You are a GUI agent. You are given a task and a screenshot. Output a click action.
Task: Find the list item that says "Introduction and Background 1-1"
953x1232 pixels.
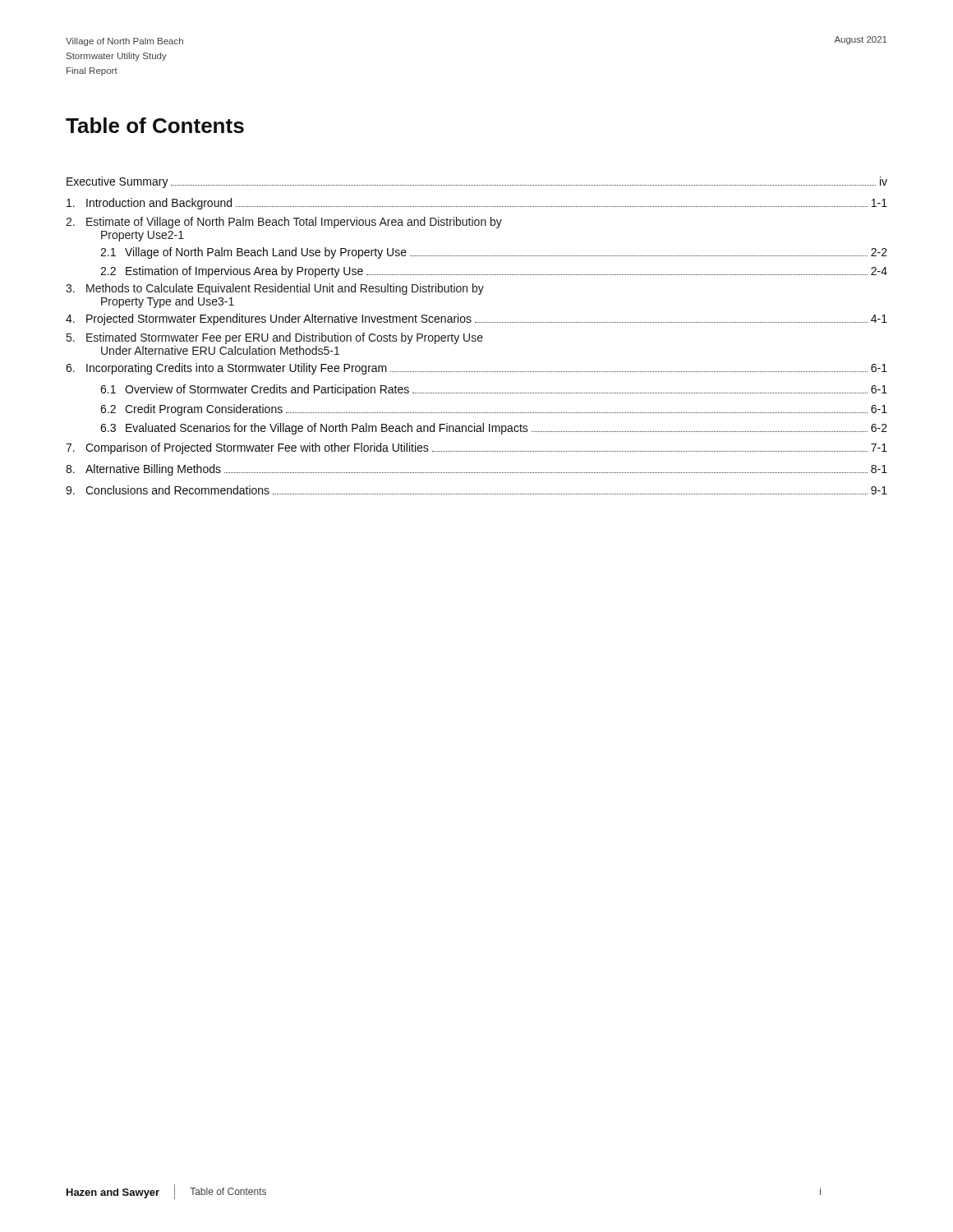[476, 203]
